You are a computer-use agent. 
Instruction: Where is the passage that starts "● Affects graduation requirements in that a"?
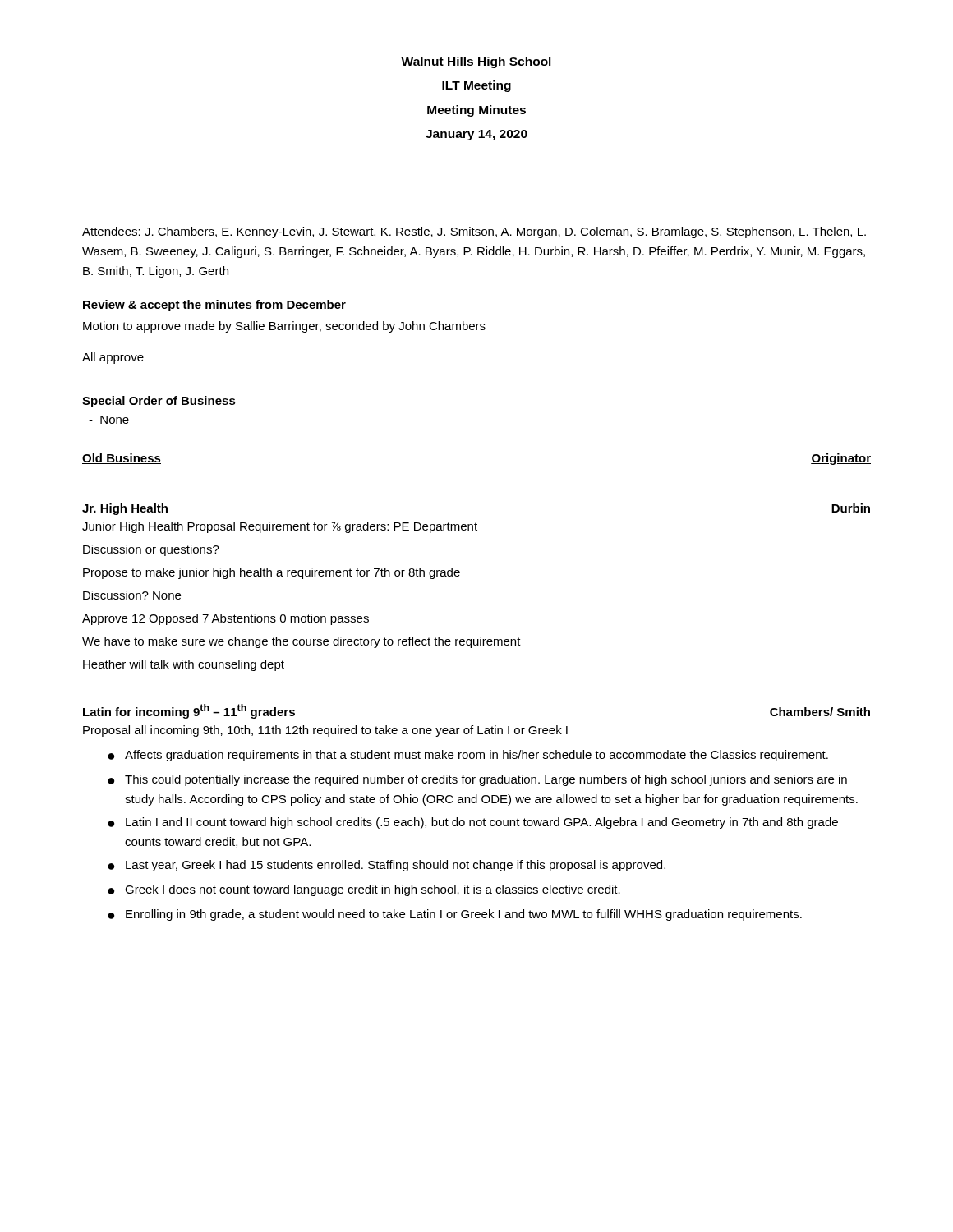click(x=489, y=755)
